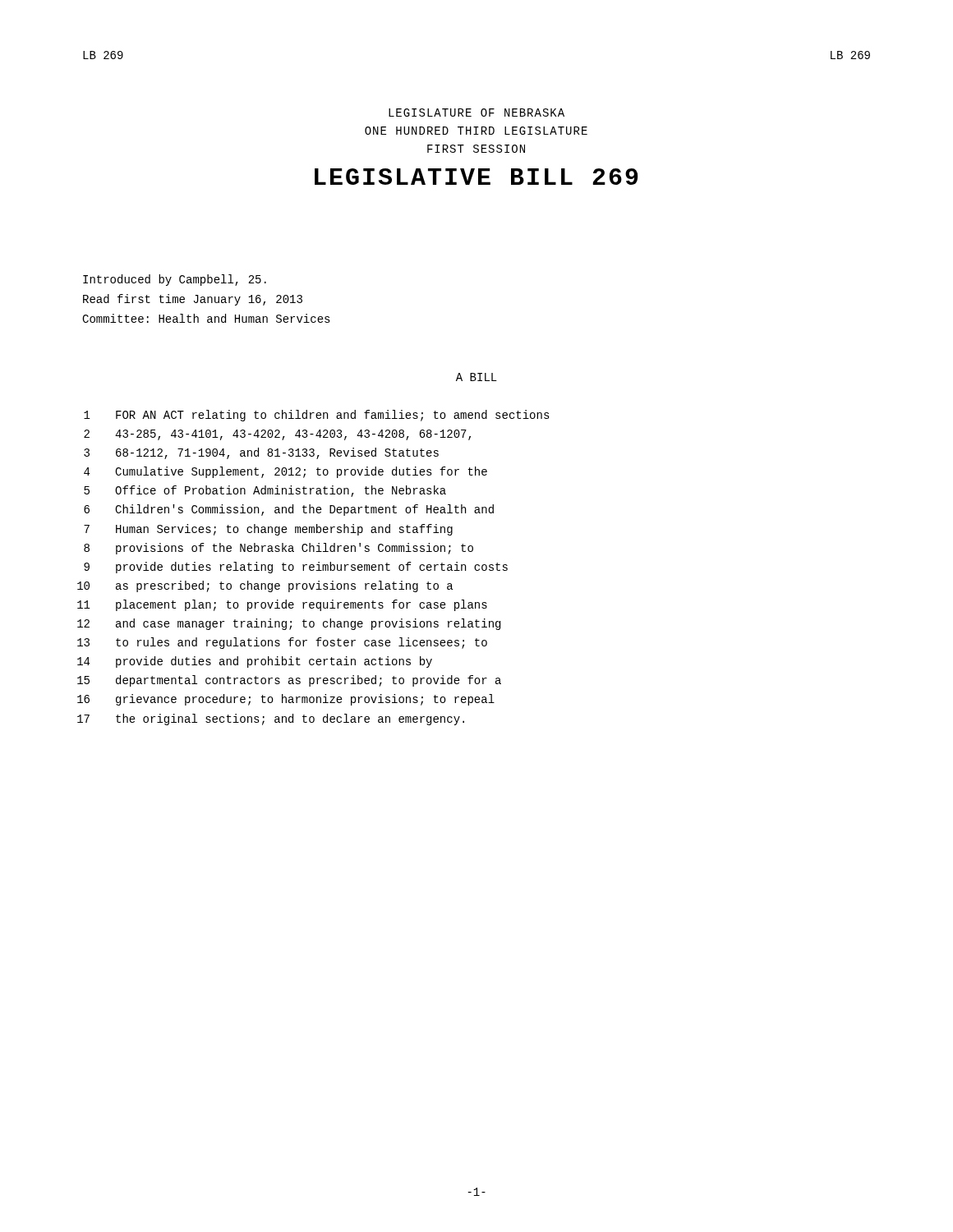Where does it say "A BILL"?
953x1232 pixels.
(x=476, y=378)
